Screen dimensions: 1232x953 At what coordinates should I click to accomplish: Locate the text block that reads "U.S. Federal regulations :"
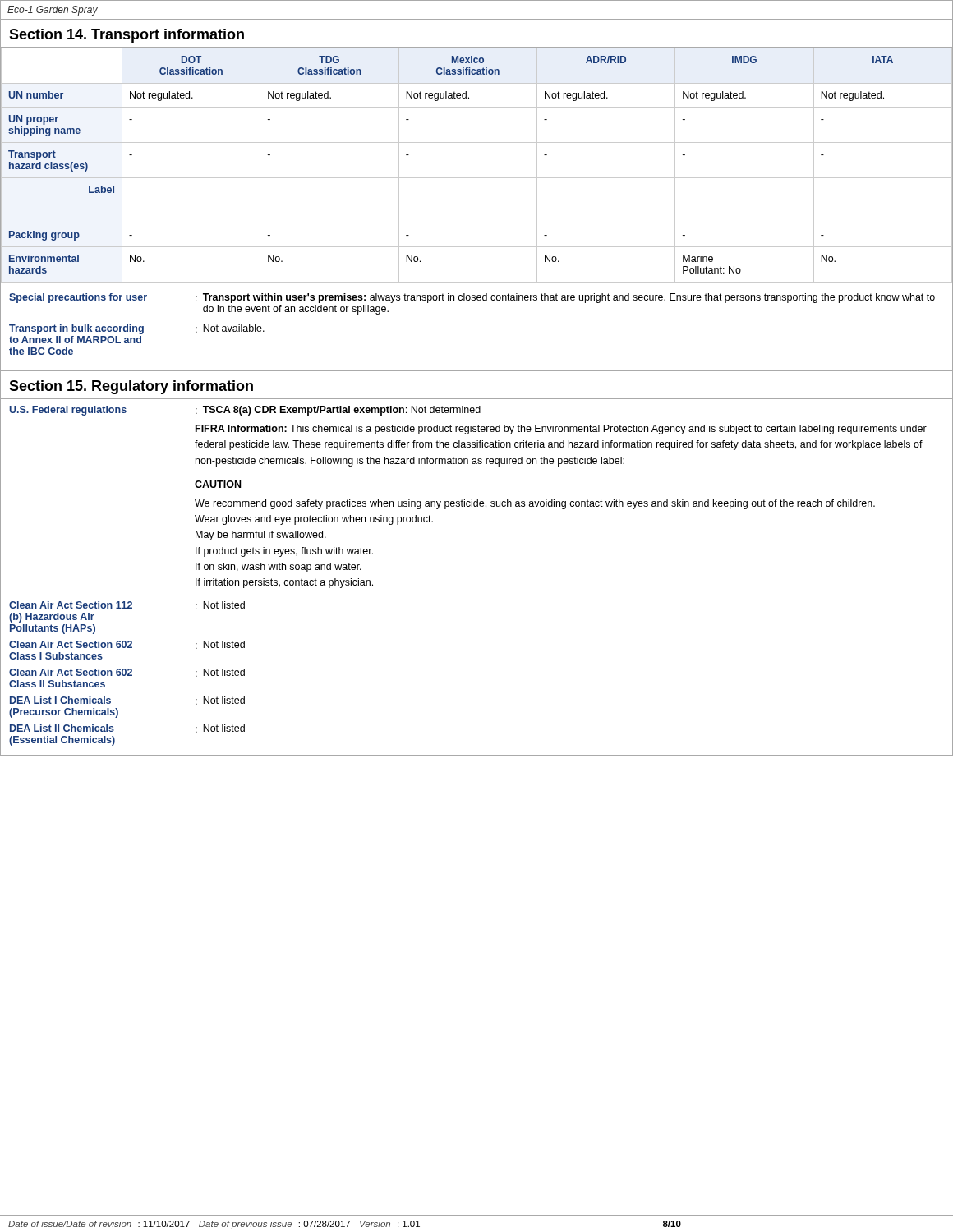click(x=245, y=410)
